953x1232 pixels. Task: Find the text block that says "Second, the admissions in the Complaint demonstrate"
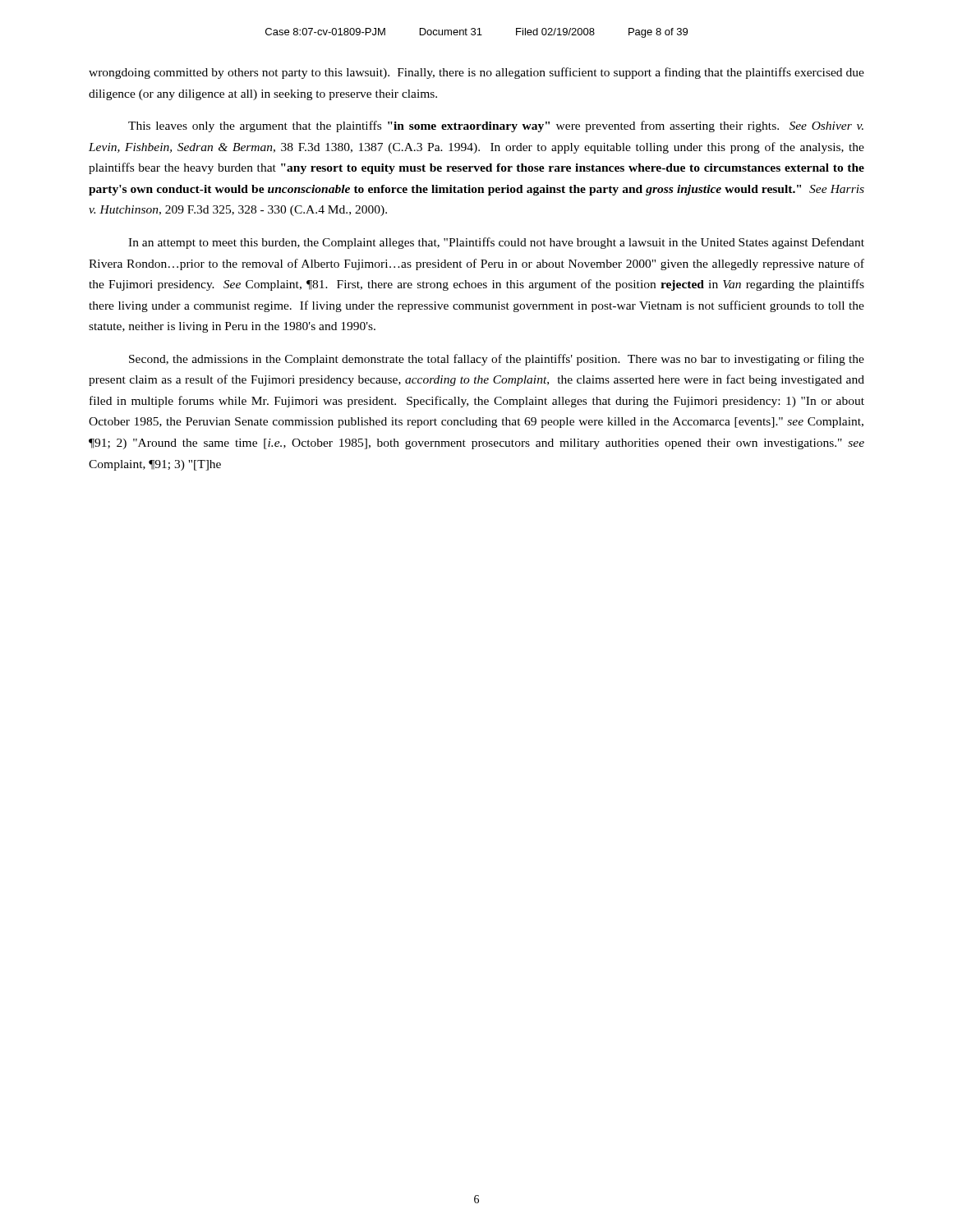(476, 411)
